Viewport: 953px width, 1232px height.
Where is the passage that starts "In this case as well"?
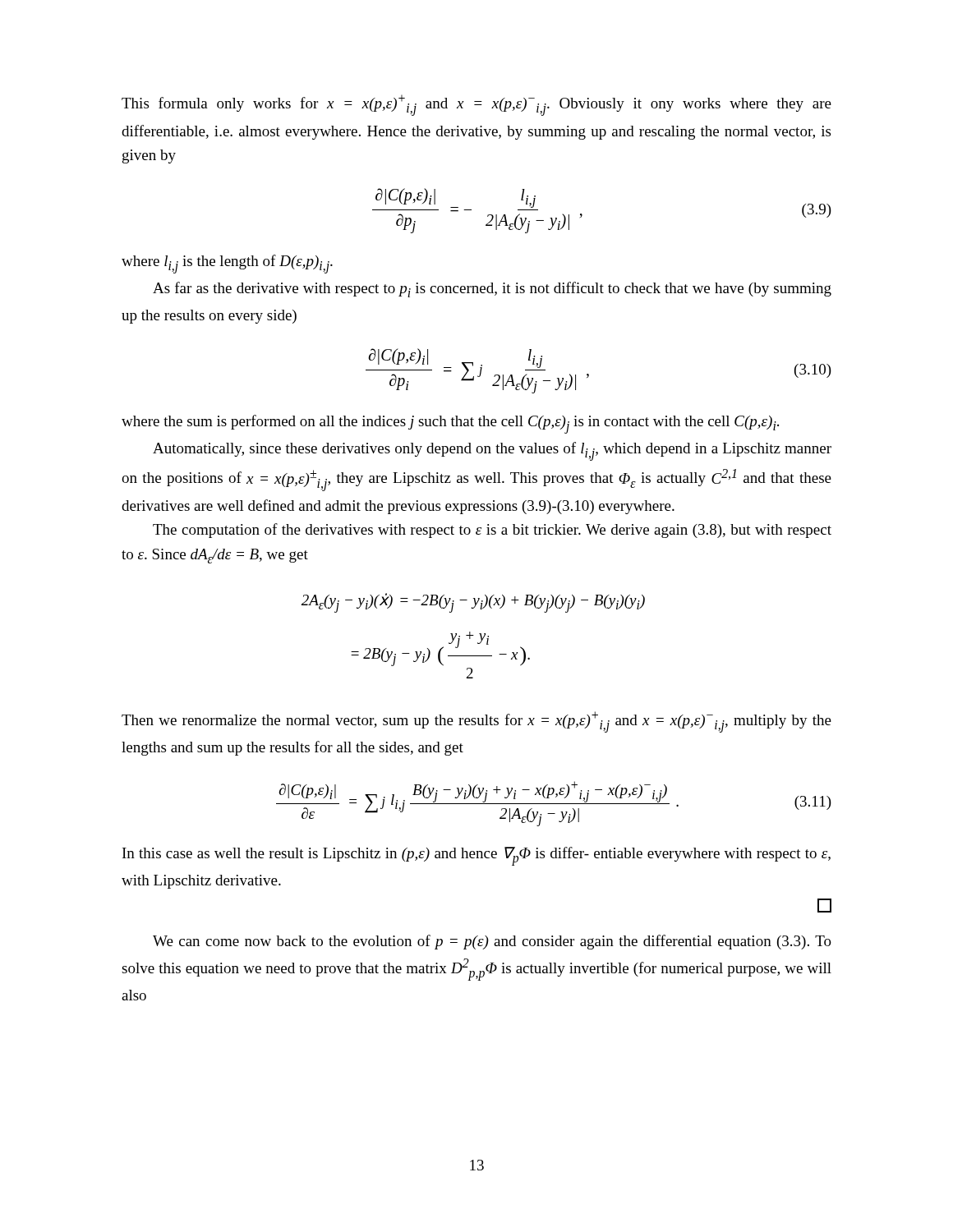click(x=476, y=867)
